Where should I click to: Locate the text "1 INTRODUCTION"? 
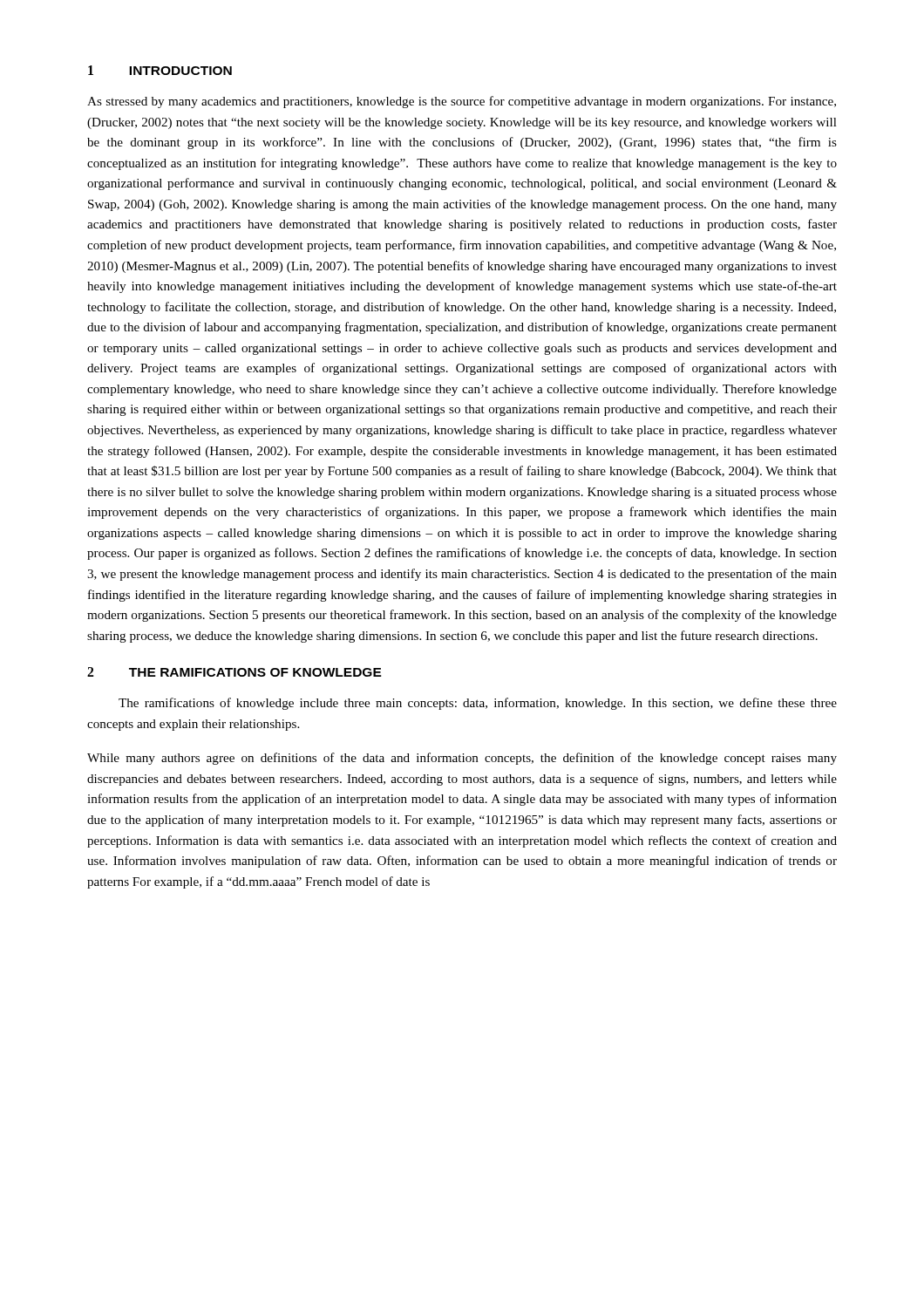click(x=160, y=71)
